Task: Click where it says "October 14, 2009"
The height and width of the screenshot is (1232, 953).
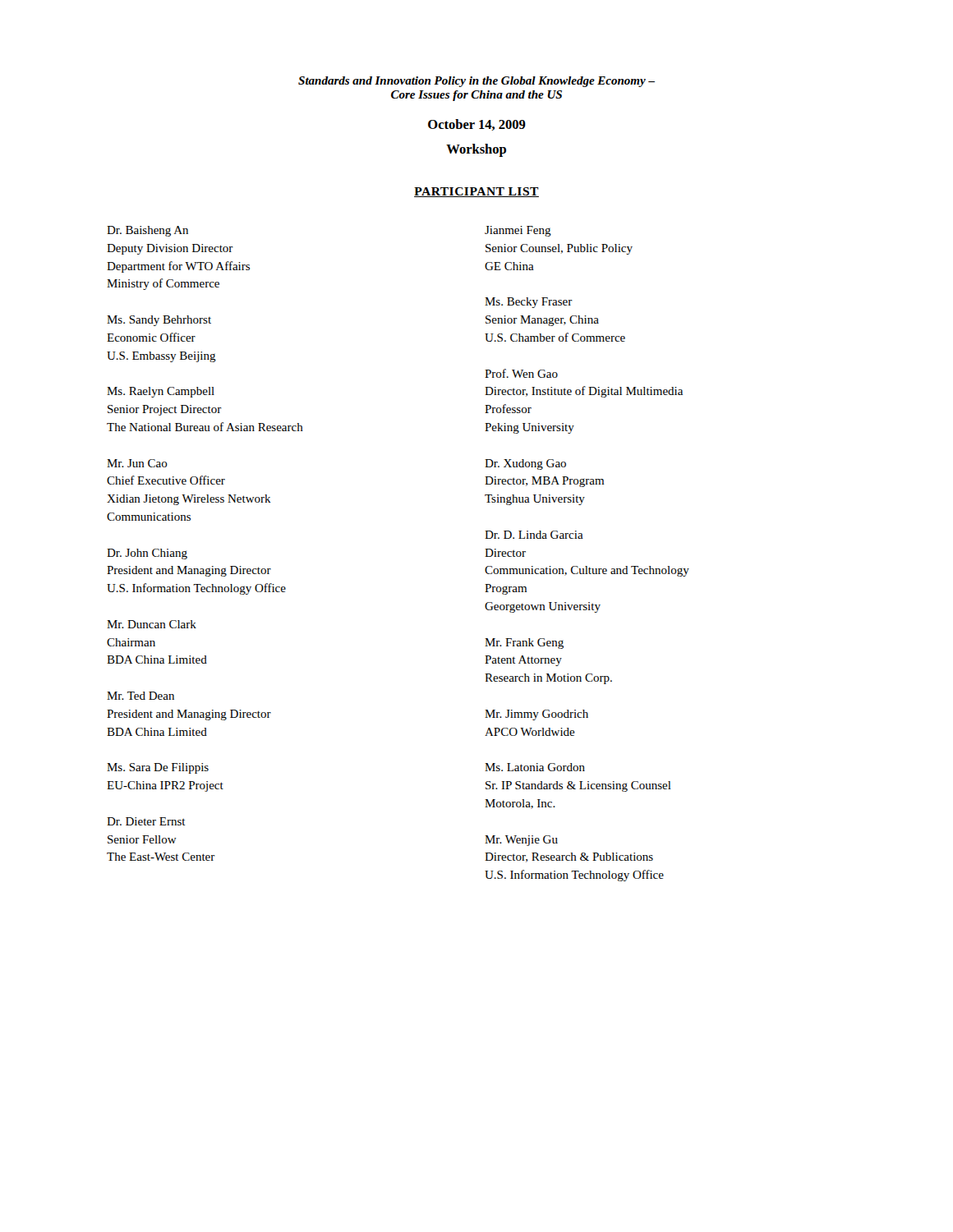Action: point(476,124)
